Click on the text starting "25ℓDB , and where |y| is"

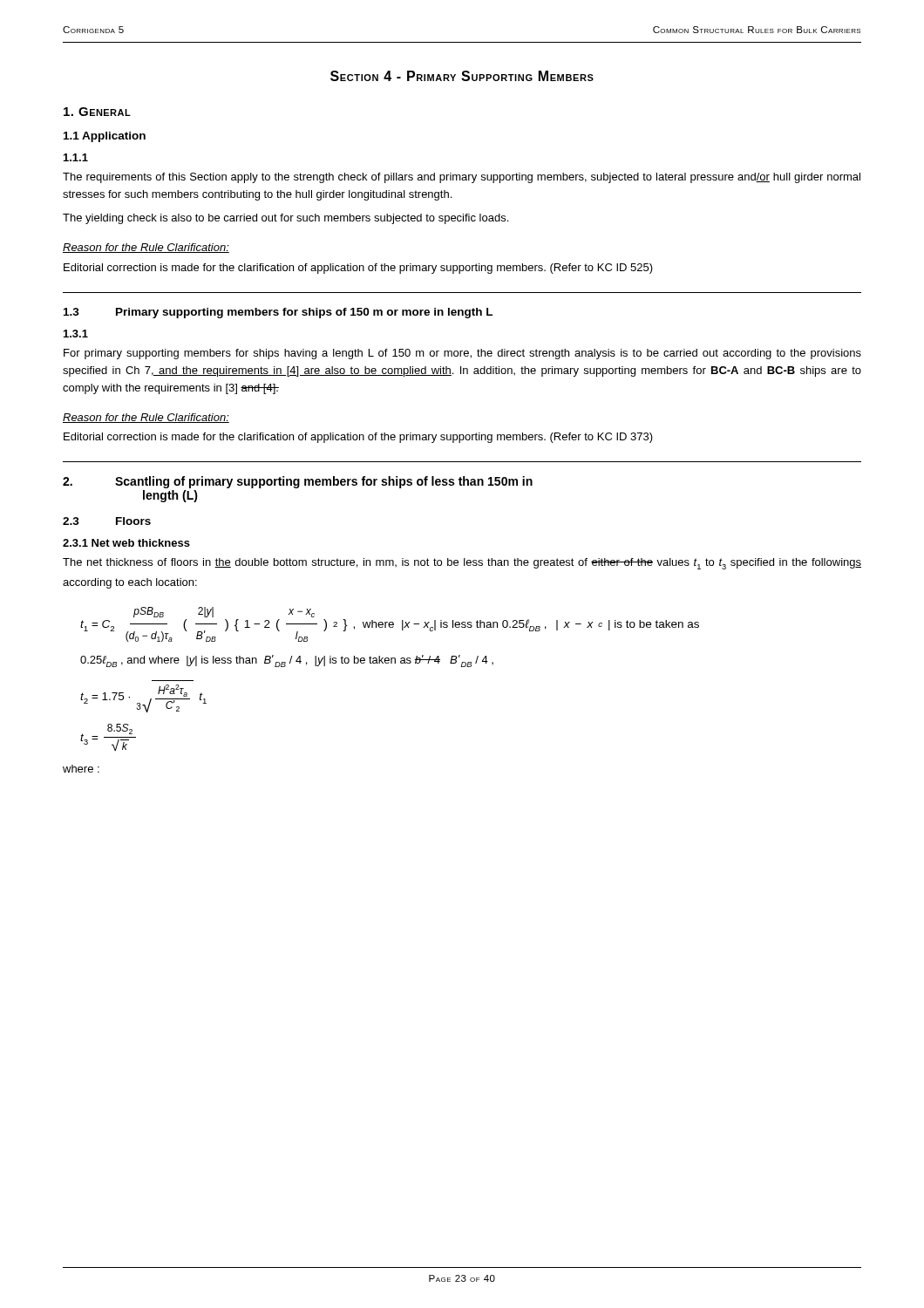pos(287,661)
